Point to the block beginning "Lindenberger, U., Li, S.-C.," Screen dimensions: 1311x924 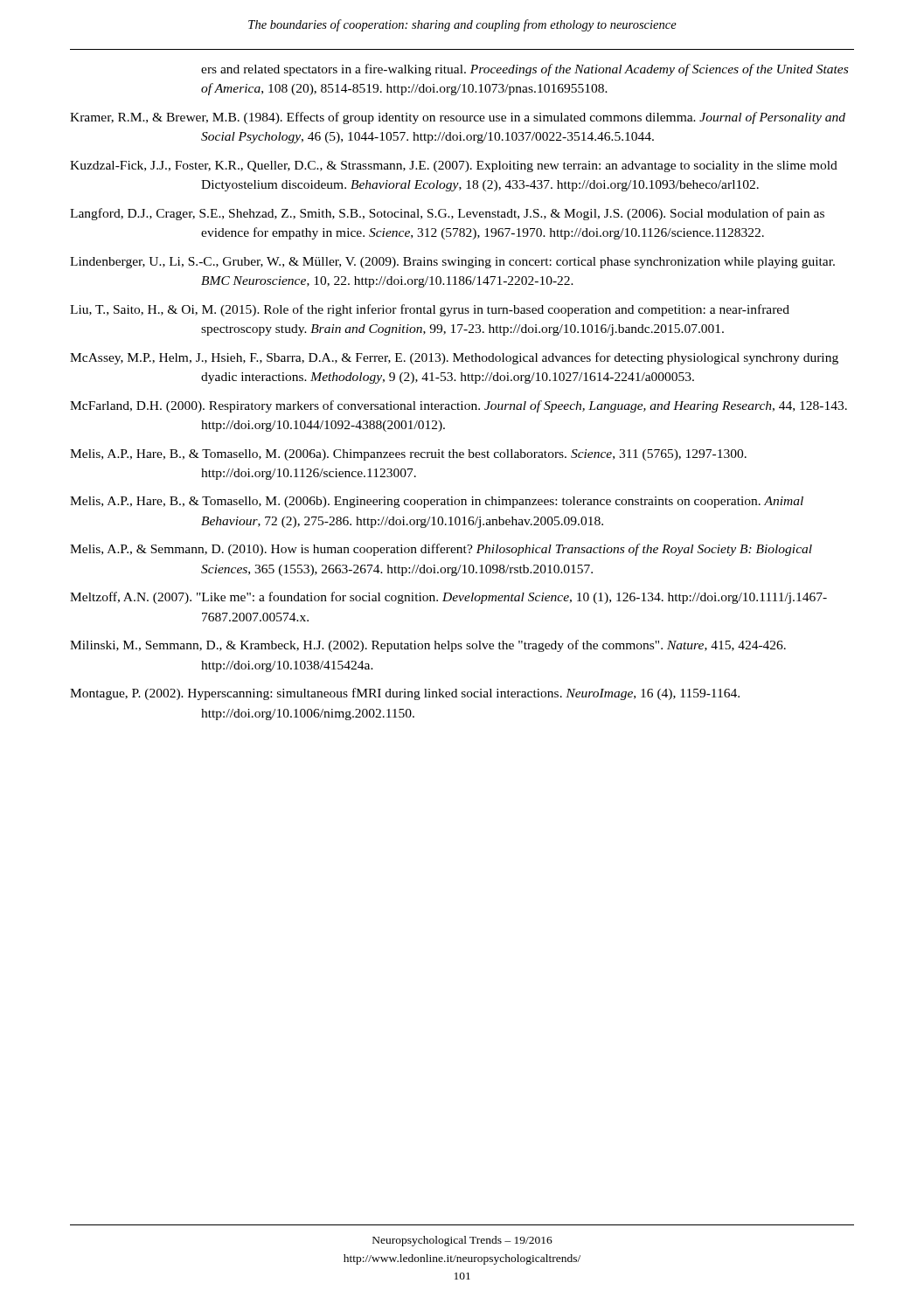453,271
